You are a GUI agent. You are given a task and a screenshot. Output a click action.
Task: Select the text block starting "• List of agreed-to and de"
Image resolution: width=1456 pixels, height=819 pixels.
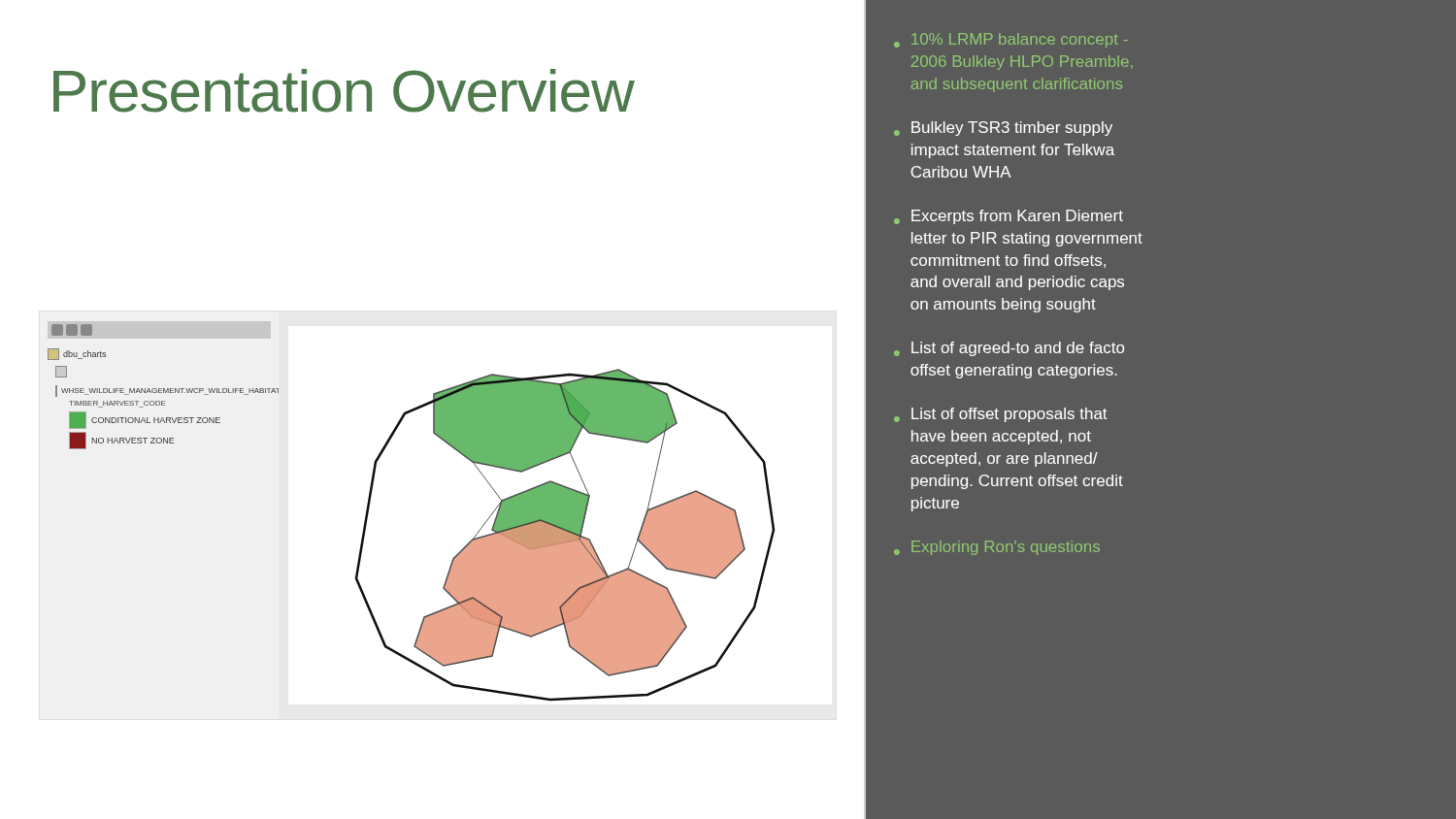(1009, 360)
